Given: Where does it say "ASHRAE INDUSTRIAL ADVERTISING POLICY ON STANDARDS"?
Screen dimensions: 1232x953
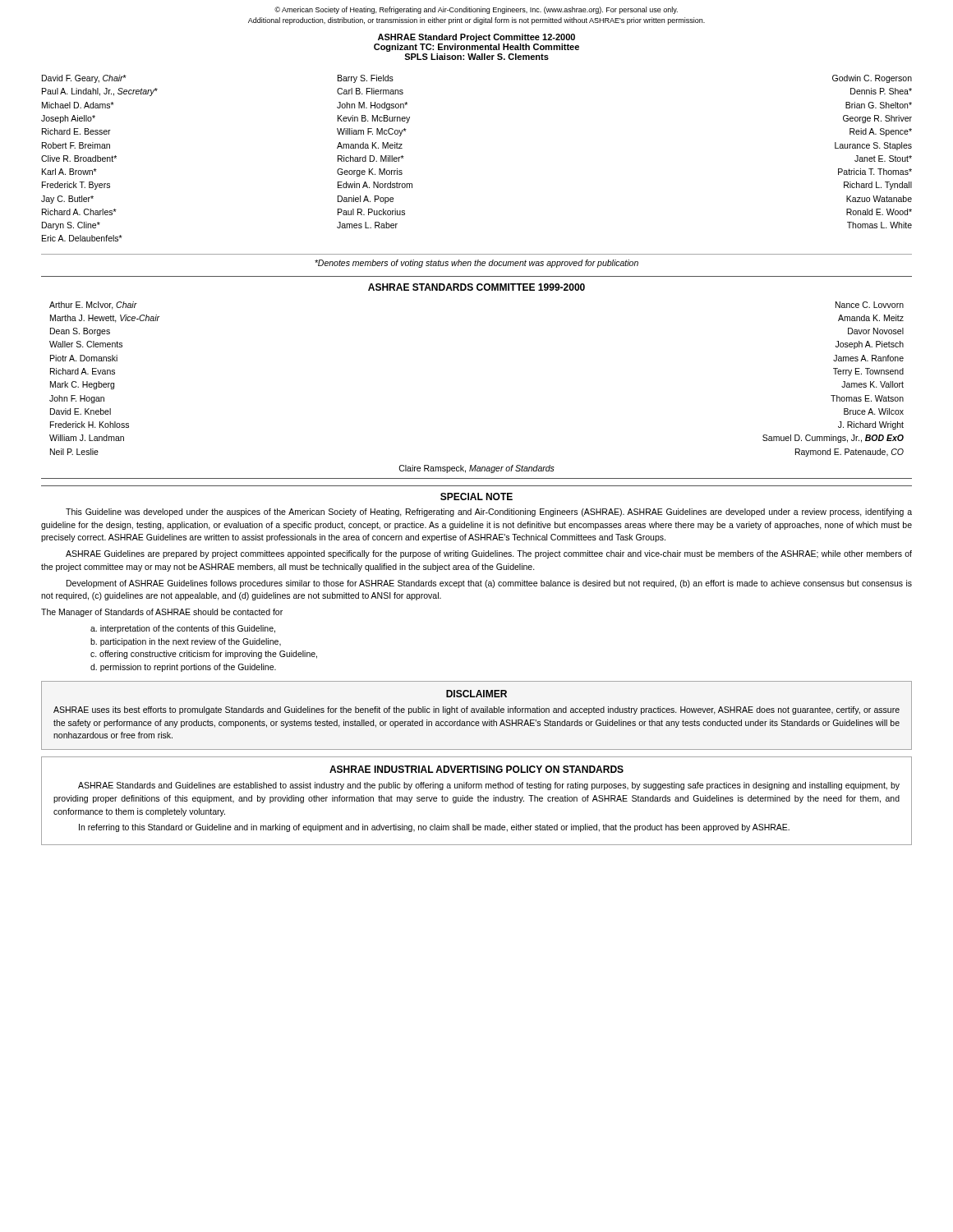Looking at the screenshot, I should click(x=476, y=770).
